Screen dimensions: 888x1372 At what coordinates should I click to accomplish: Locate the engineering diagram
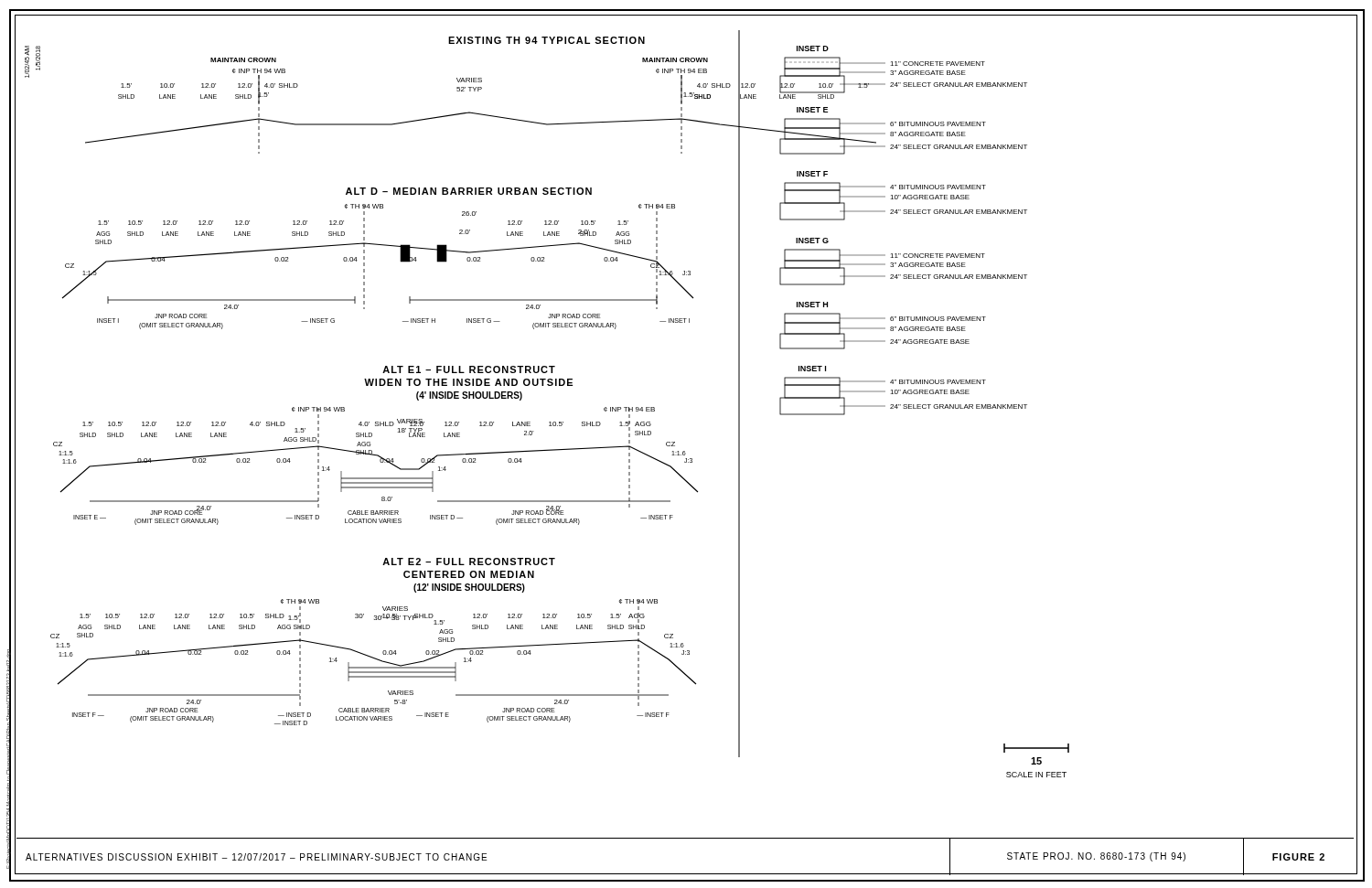point(685,423)
